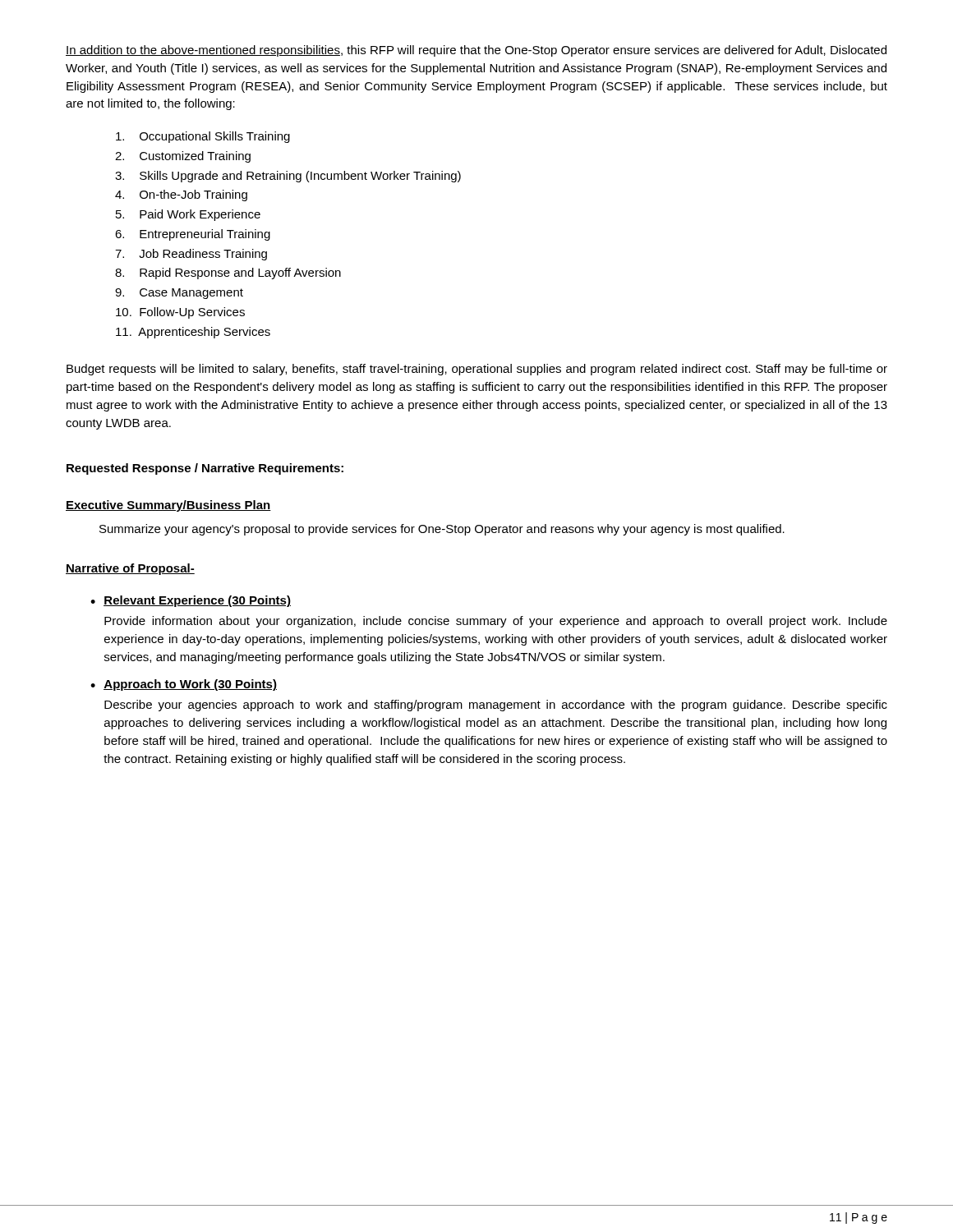Locate the list item with the text "10. Follow-Up Services"

click(180, 312)
